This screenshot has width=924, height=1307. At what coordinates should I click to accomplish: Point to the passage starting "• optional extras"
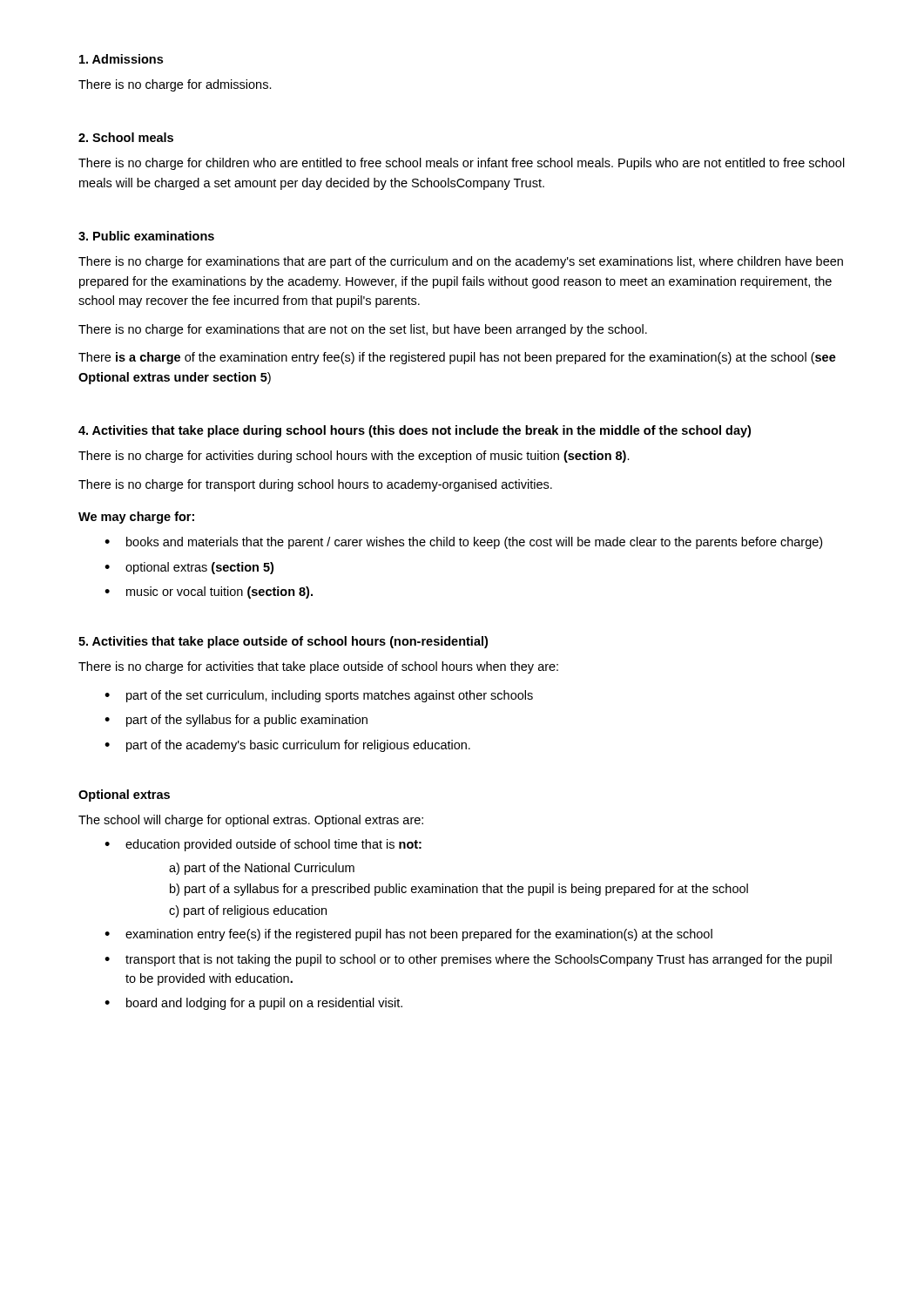coord(189,568)
